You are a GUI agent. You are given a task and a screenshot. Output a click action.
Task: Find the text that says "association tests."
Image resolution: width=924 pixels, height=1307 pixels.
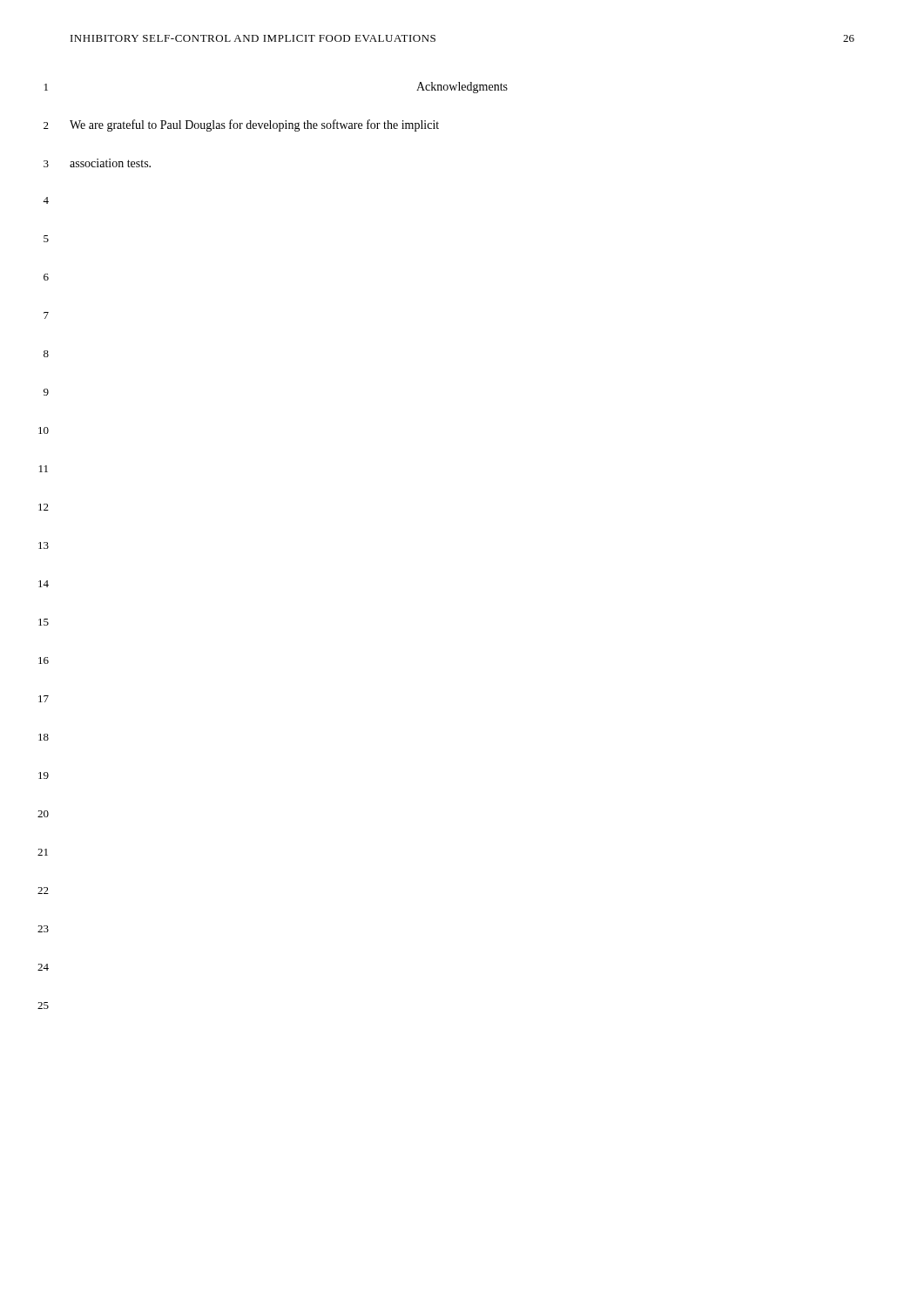click(111, 163)
